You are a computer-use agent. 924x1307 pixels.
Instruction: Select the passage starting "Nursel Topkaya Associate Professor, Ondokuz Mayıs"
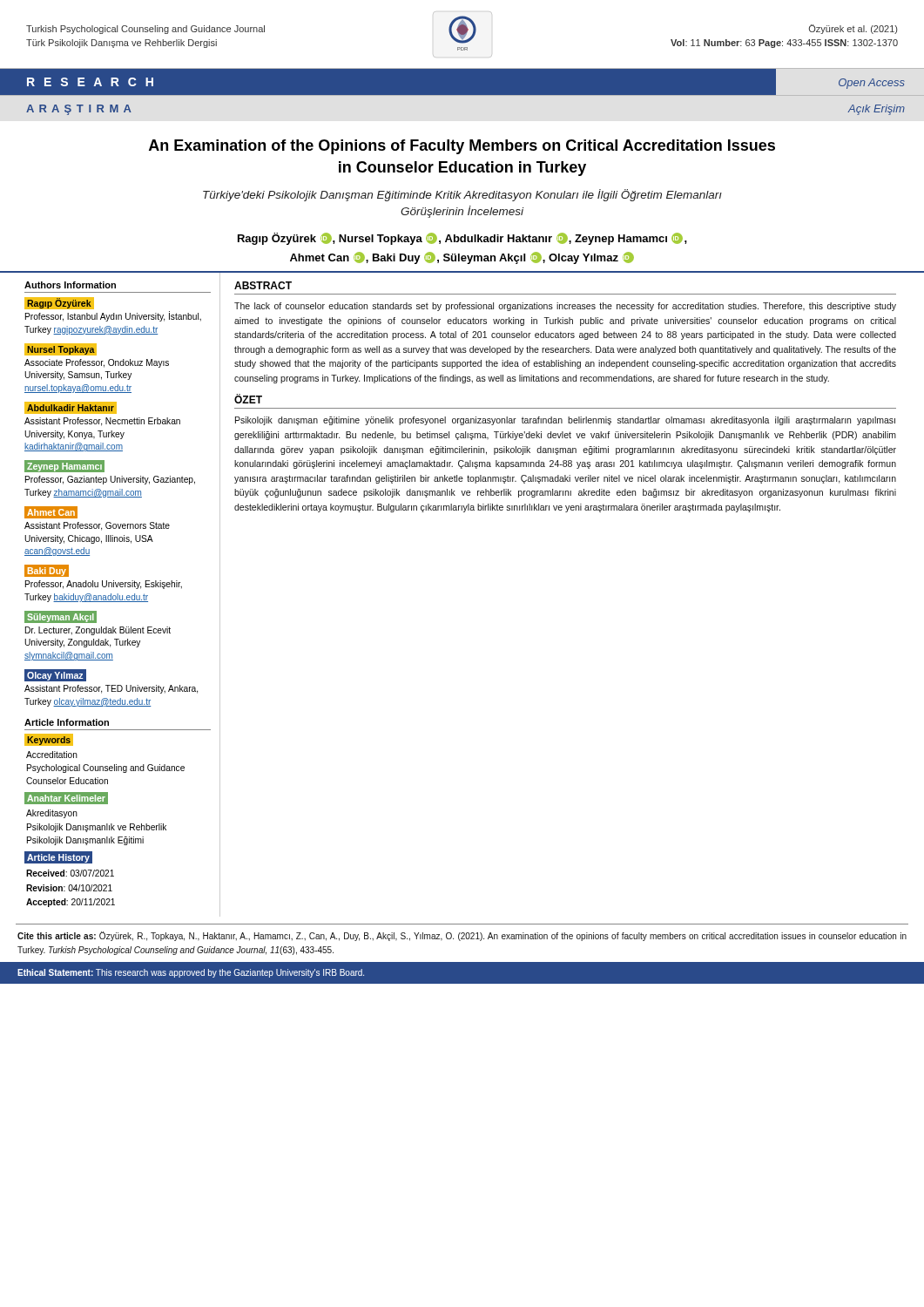coord(118,369)
